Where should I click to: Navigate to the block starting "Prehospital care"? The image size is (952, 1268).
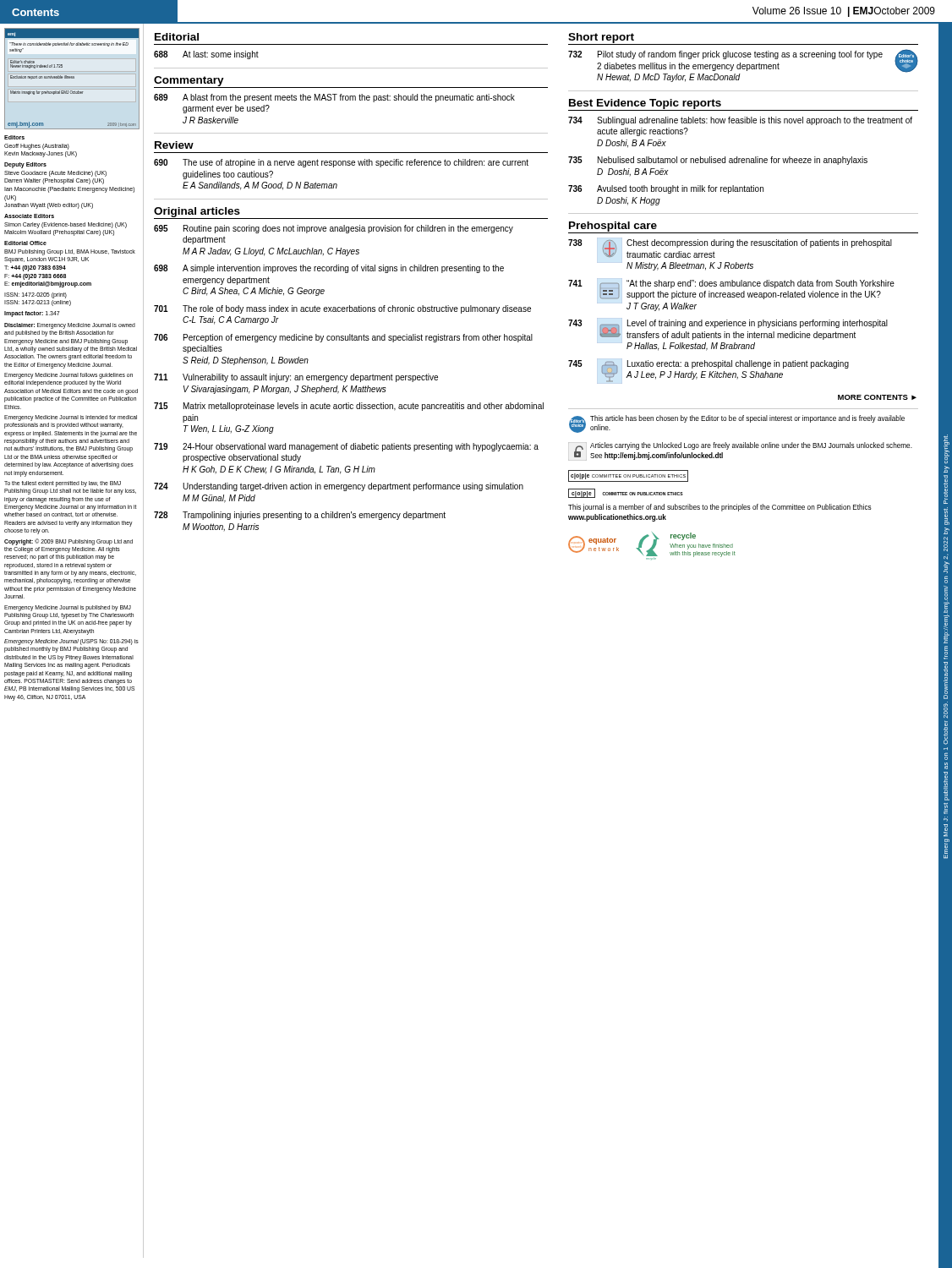pos(613,225)
